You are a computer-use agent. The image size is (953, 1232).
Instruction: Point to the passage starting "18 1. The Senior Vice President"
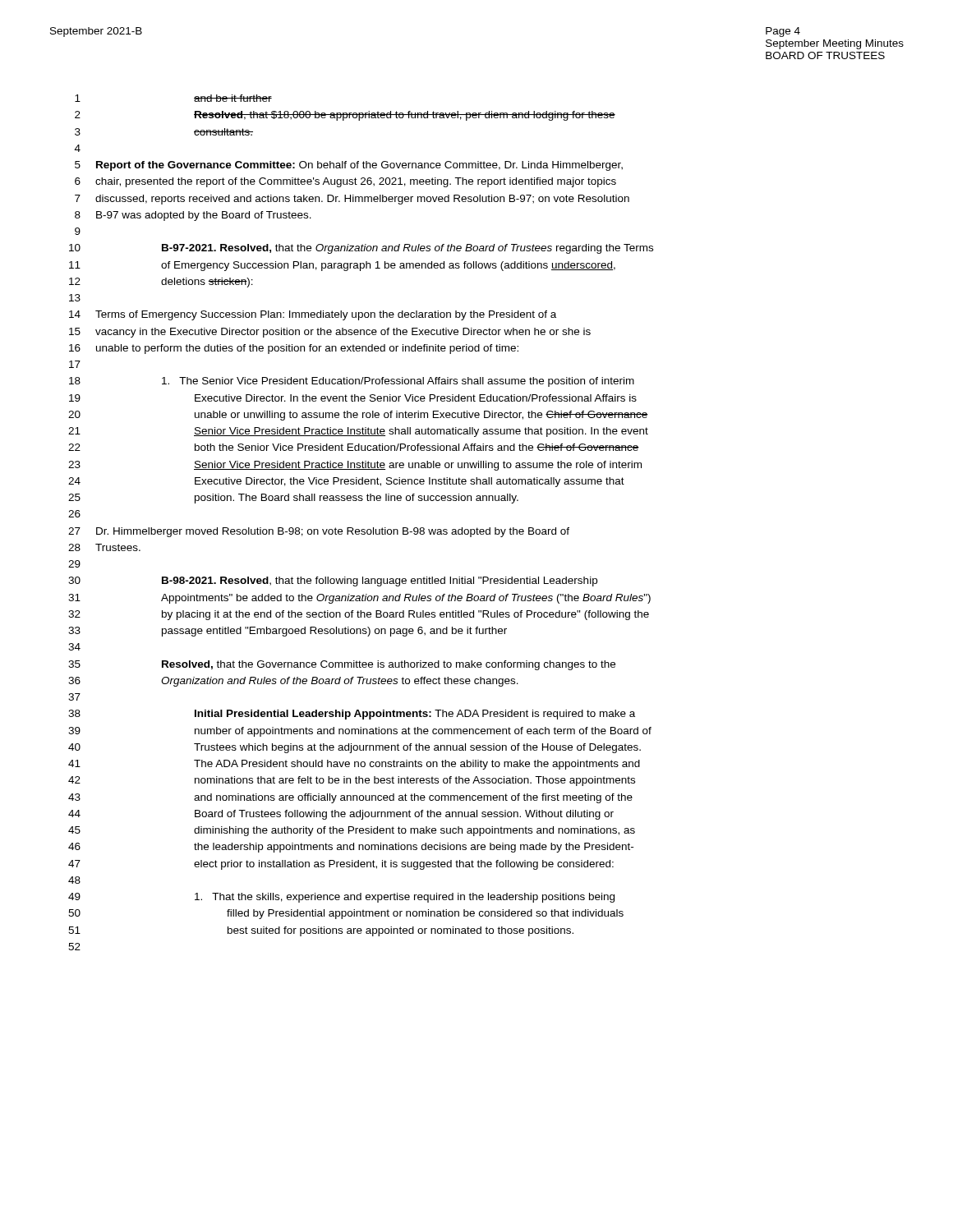coord(476,381)
